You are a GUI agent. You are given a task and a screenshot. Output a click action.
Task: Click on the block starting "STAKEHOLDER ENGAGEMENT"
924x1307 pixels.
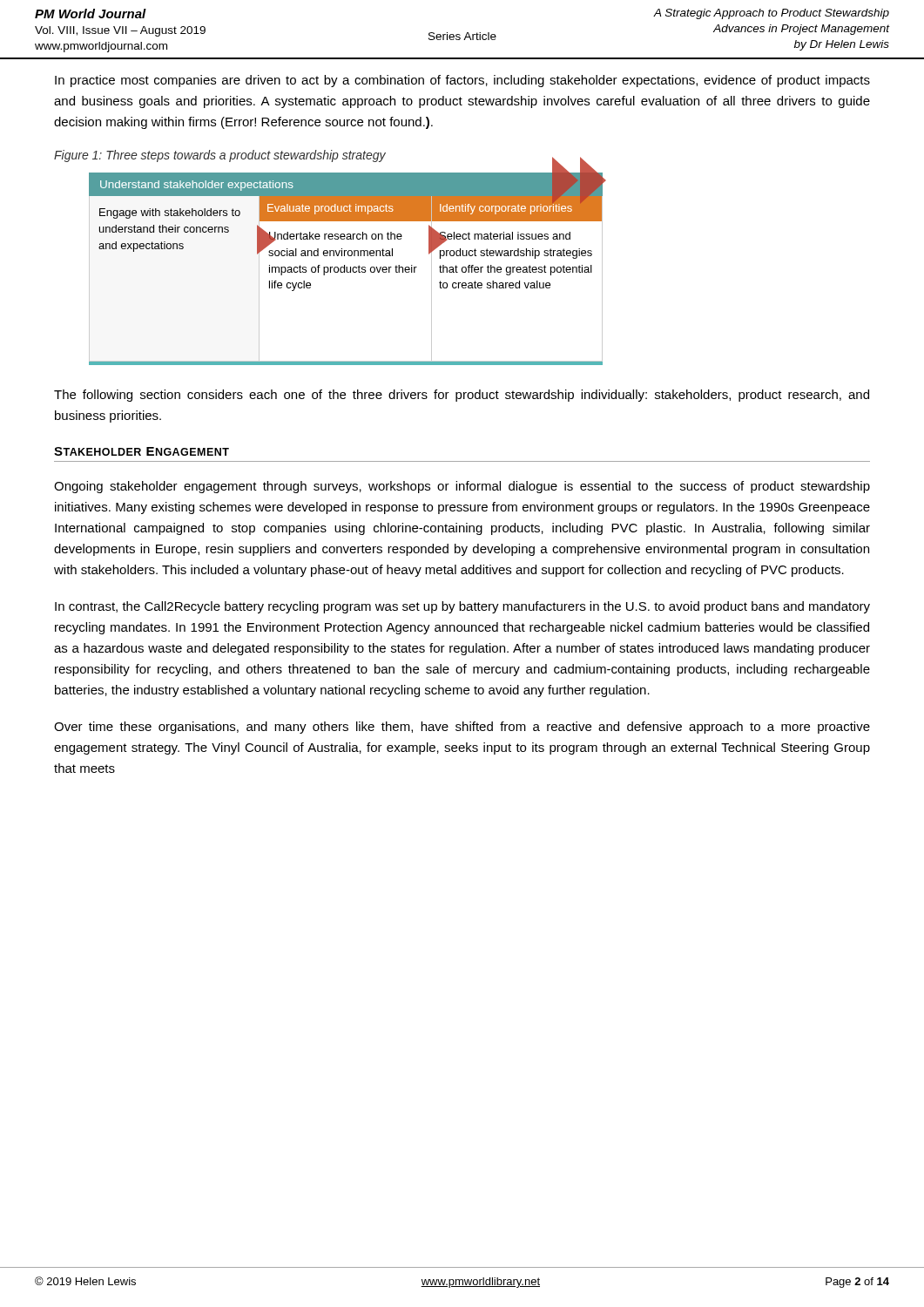tap(142, 451)
